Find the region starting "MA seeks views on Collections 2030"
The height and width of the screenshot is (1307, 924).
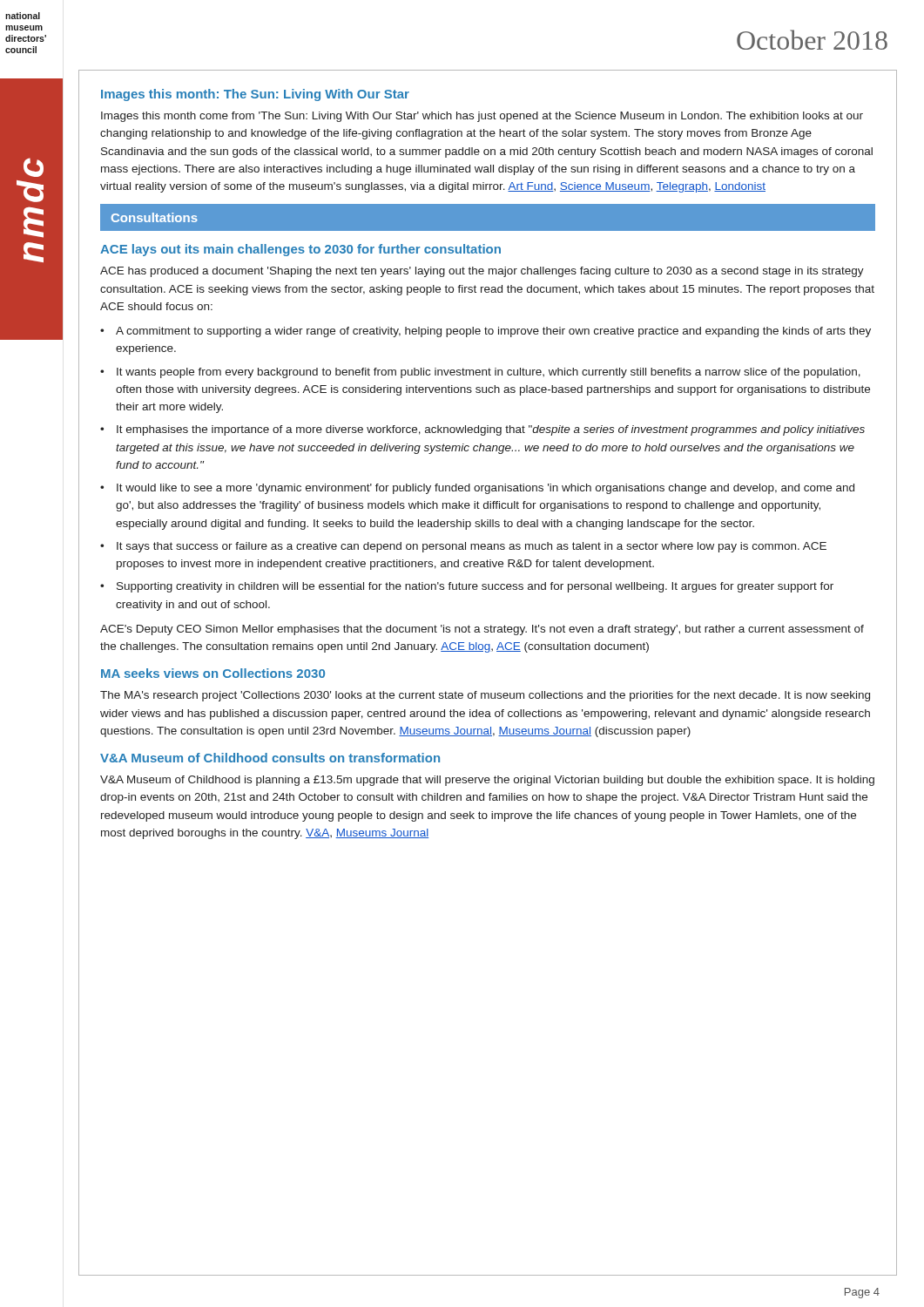point(213,673)
